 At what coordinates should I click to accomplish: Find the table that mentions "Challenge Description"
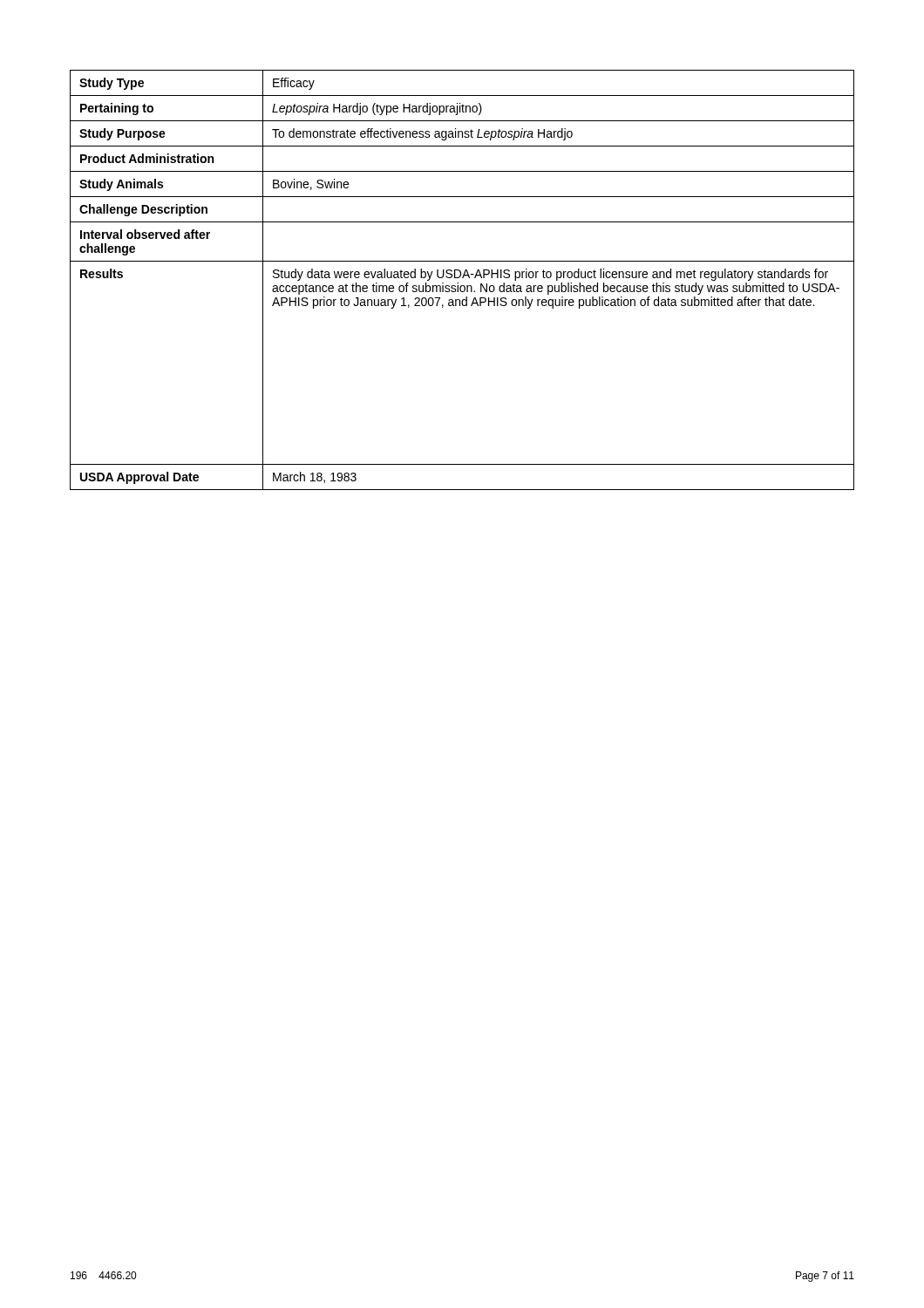click(462, 280)
